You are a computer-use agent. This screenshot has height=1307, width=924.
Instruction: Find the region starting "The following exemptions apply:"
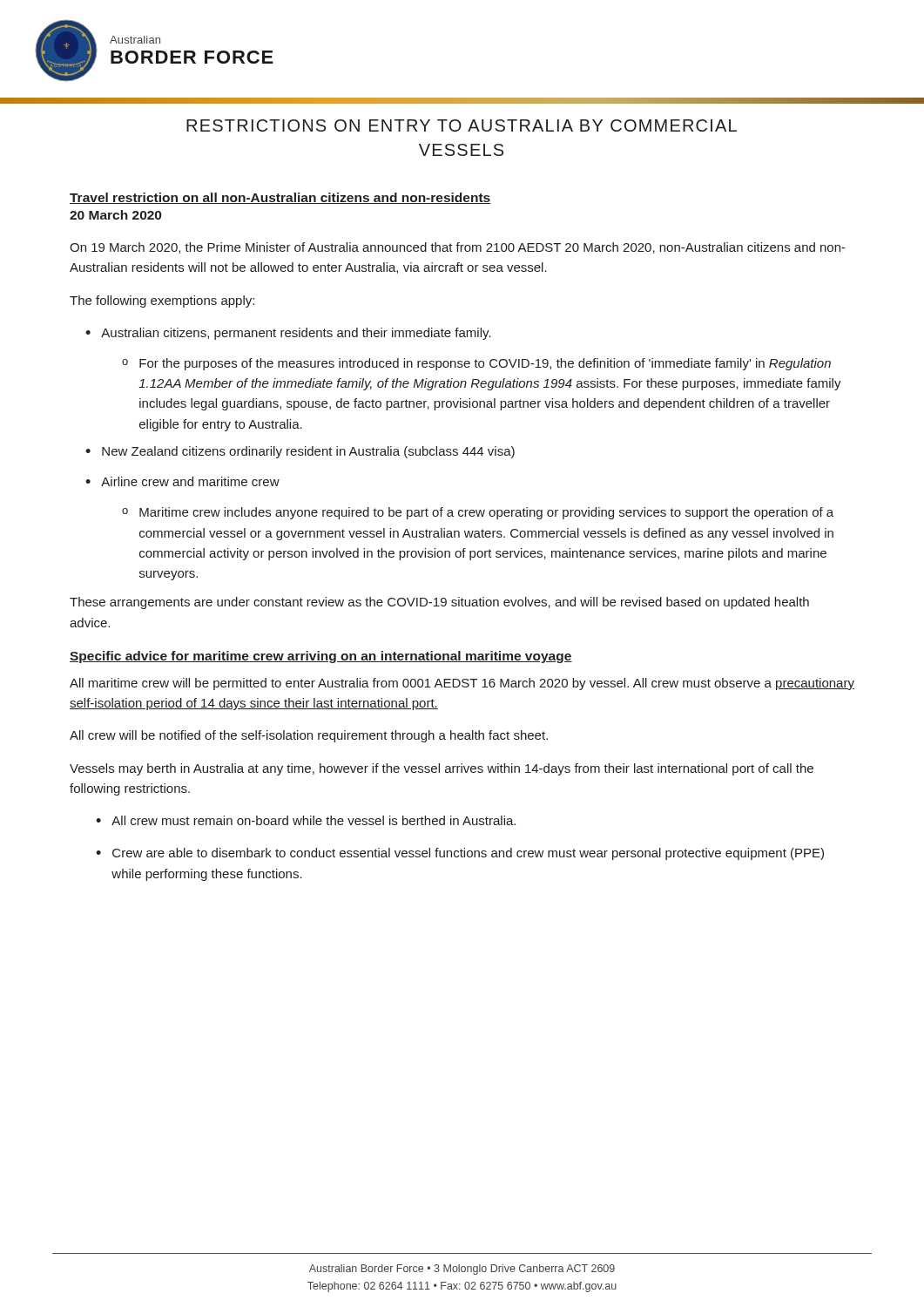click(x=163, y=300)
